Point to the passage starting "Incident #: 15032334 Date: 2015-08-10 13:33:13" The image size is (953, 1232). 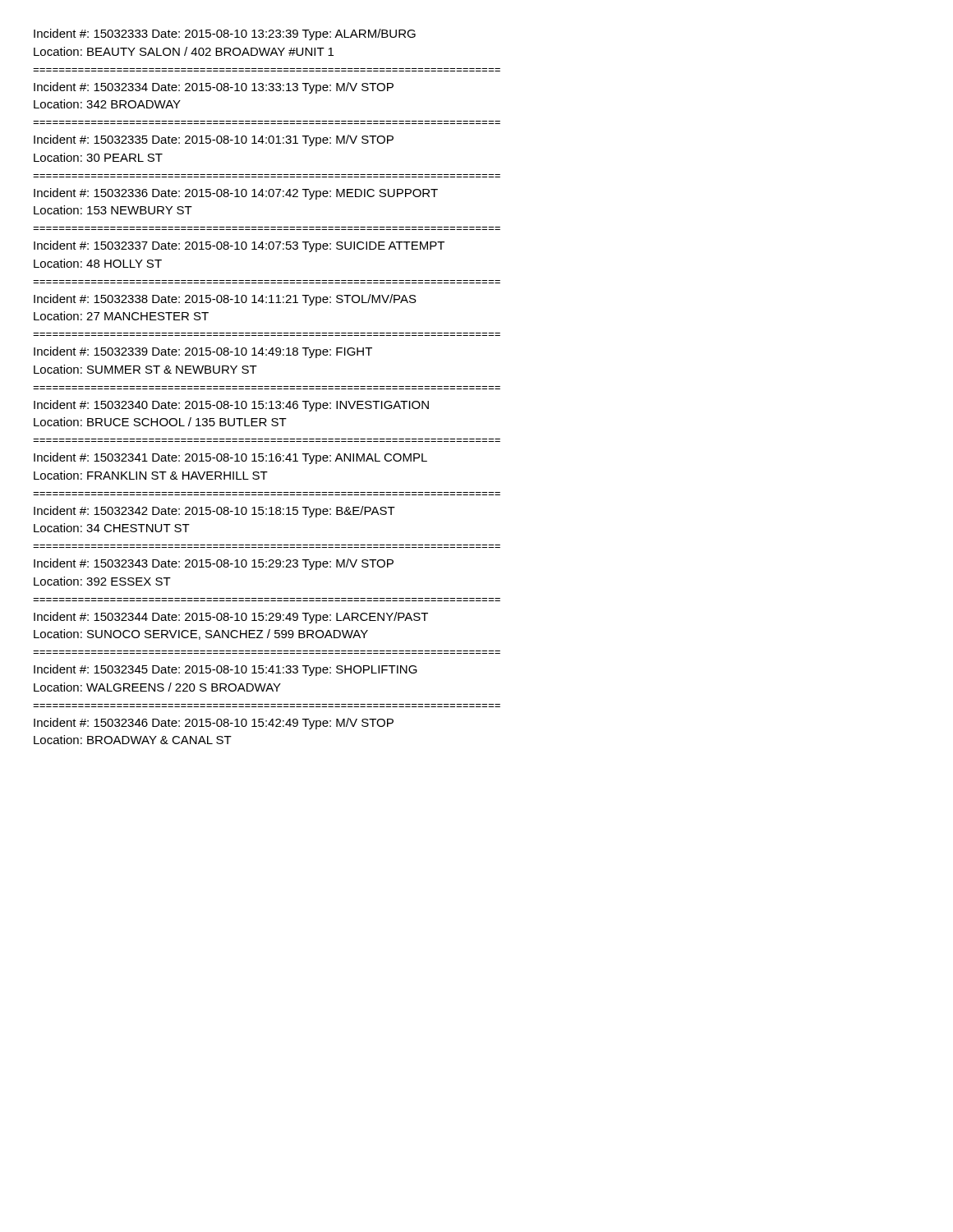tap(214, 88)
